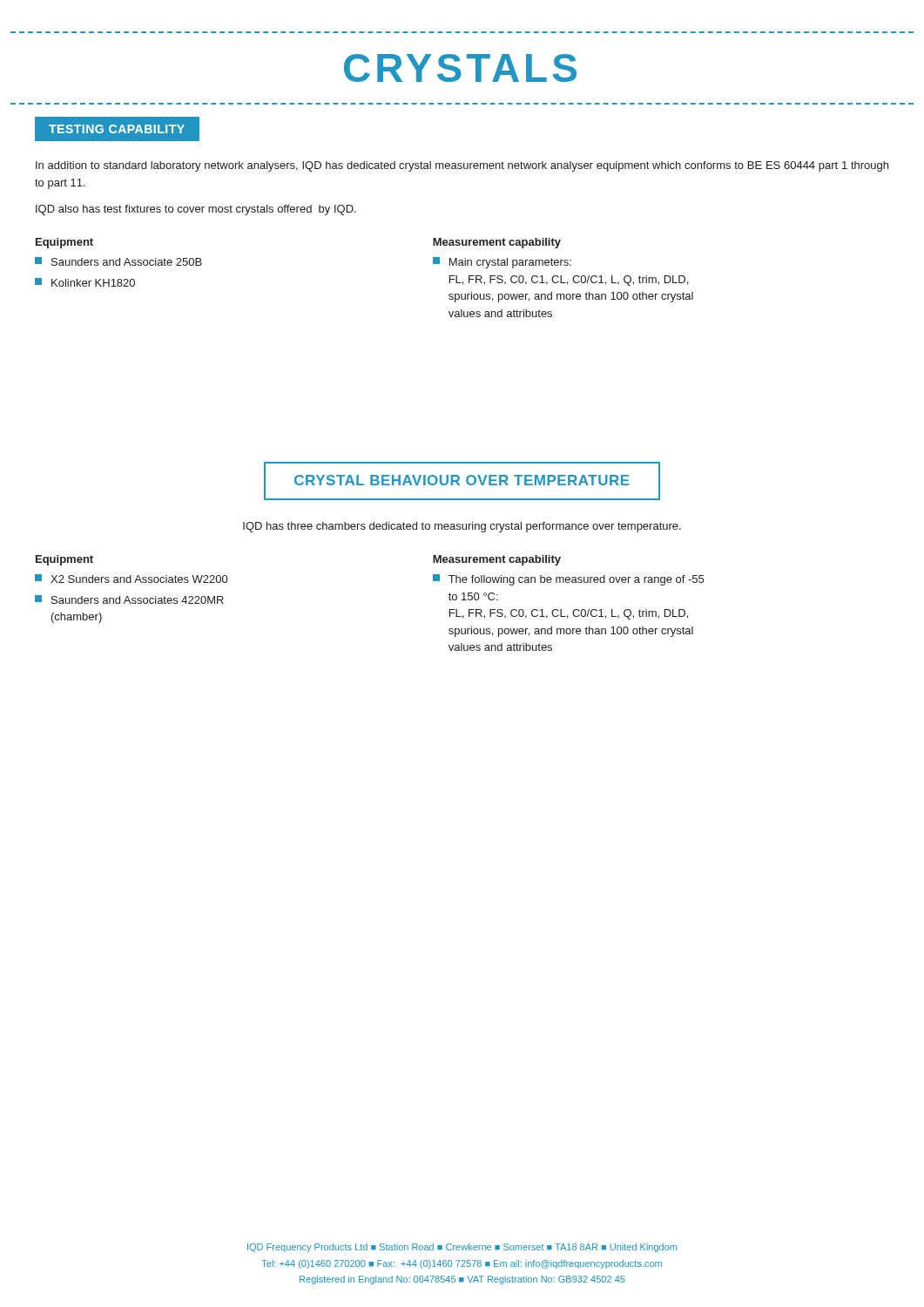Point to "Saunders and Associate 250B"
Image resolution: width=924 pixels, height=1307 pixels.
[119, 262]
